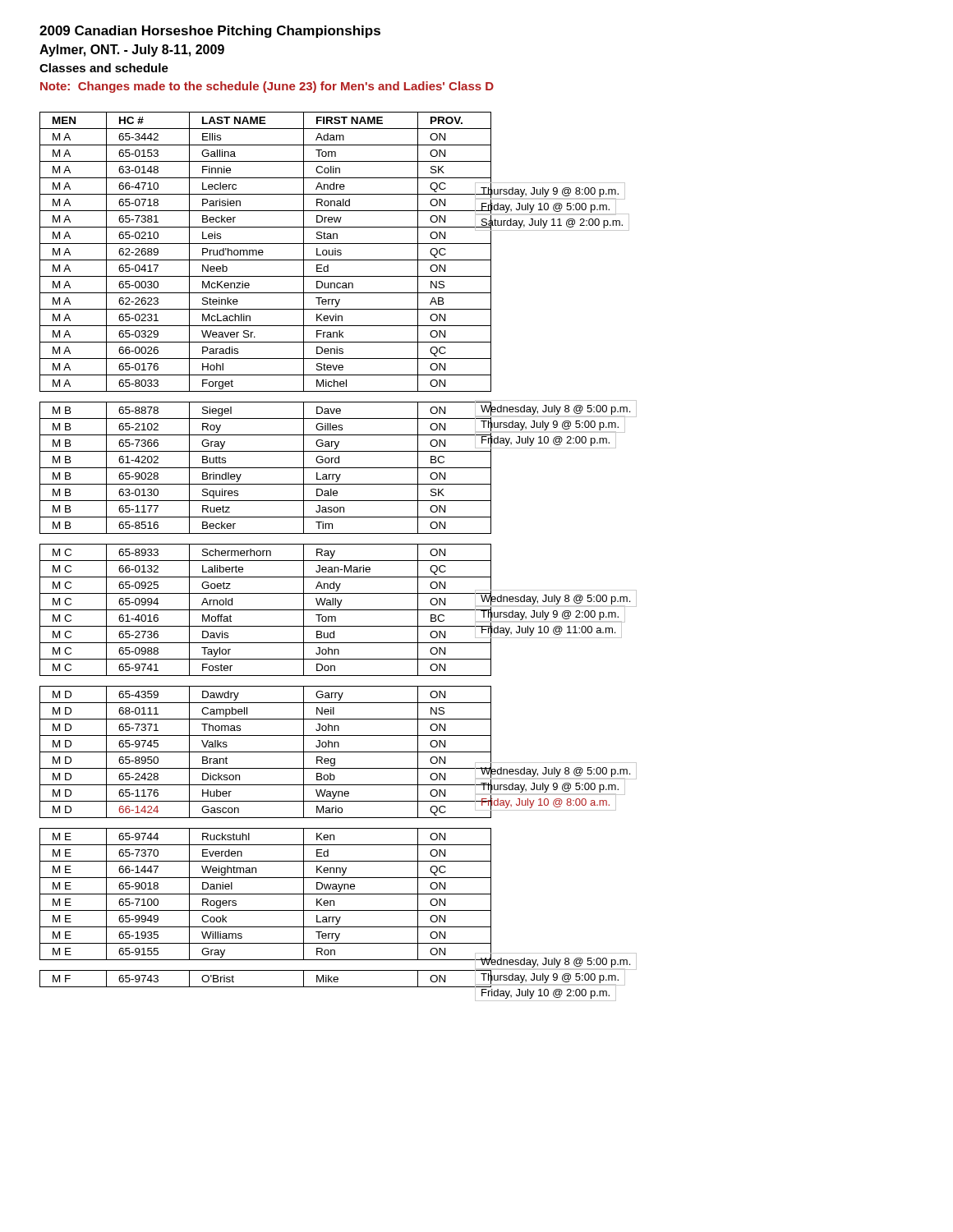Locate the title with the text "Note: Changes made"
The image size is (953, 1232).
(x=267, y=86)
